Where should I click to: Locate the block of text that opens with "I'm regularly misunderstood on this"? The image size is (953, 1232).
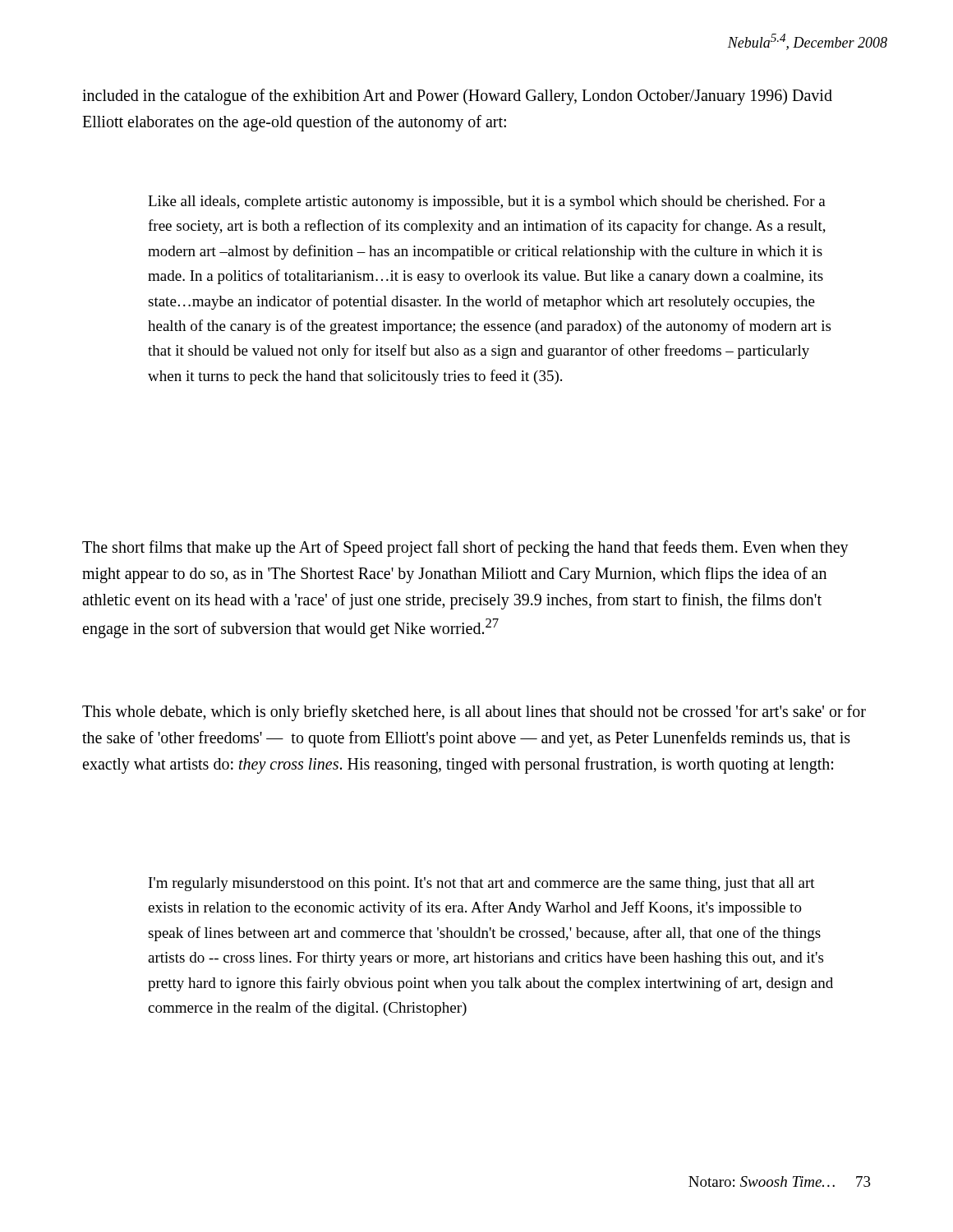point(493,945)
